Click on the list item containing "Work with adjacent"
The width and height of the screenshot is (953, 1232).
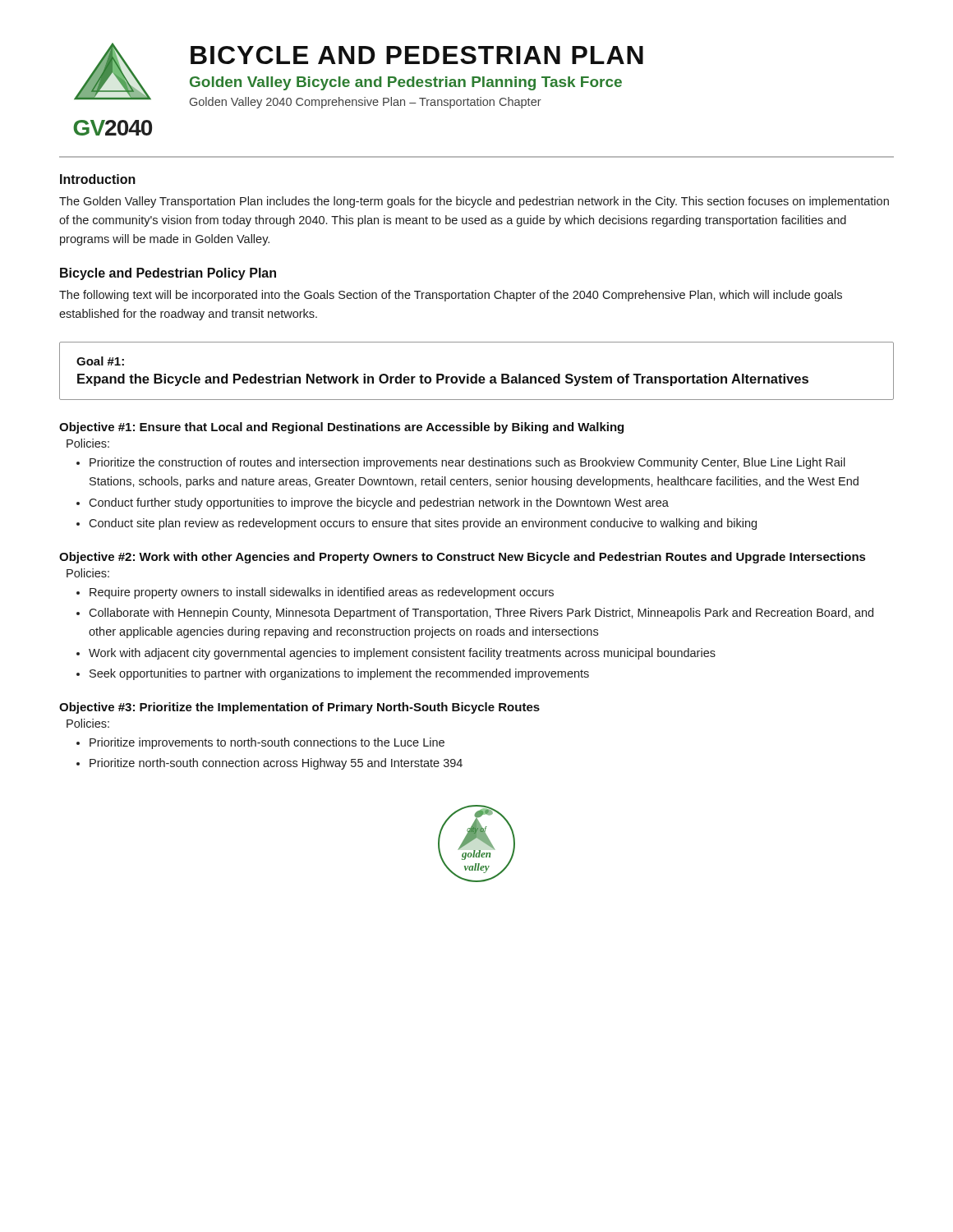402,653
